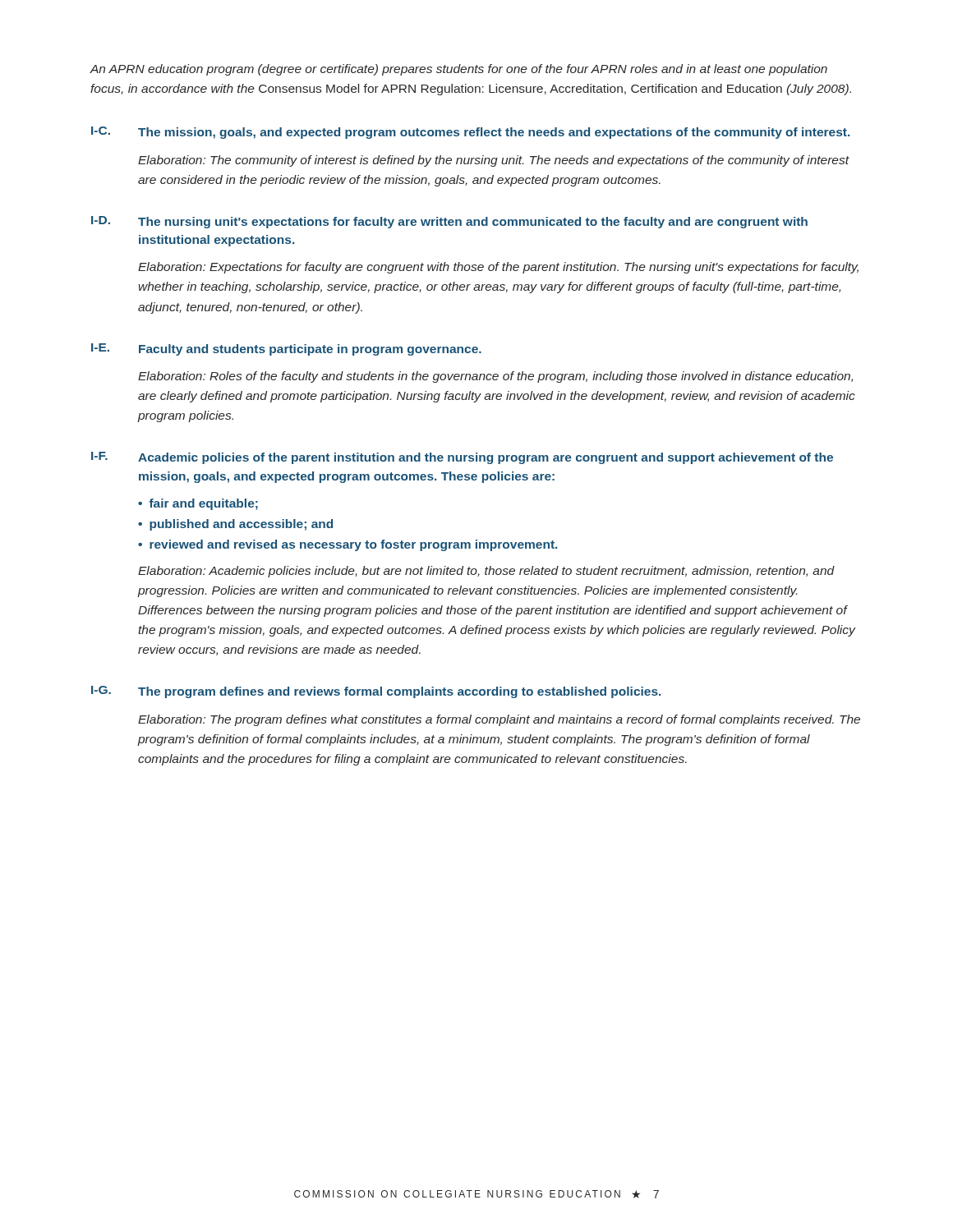Click on the section header that reads "I-D. The nursing unit's expectations"

(x=476, y=265)
